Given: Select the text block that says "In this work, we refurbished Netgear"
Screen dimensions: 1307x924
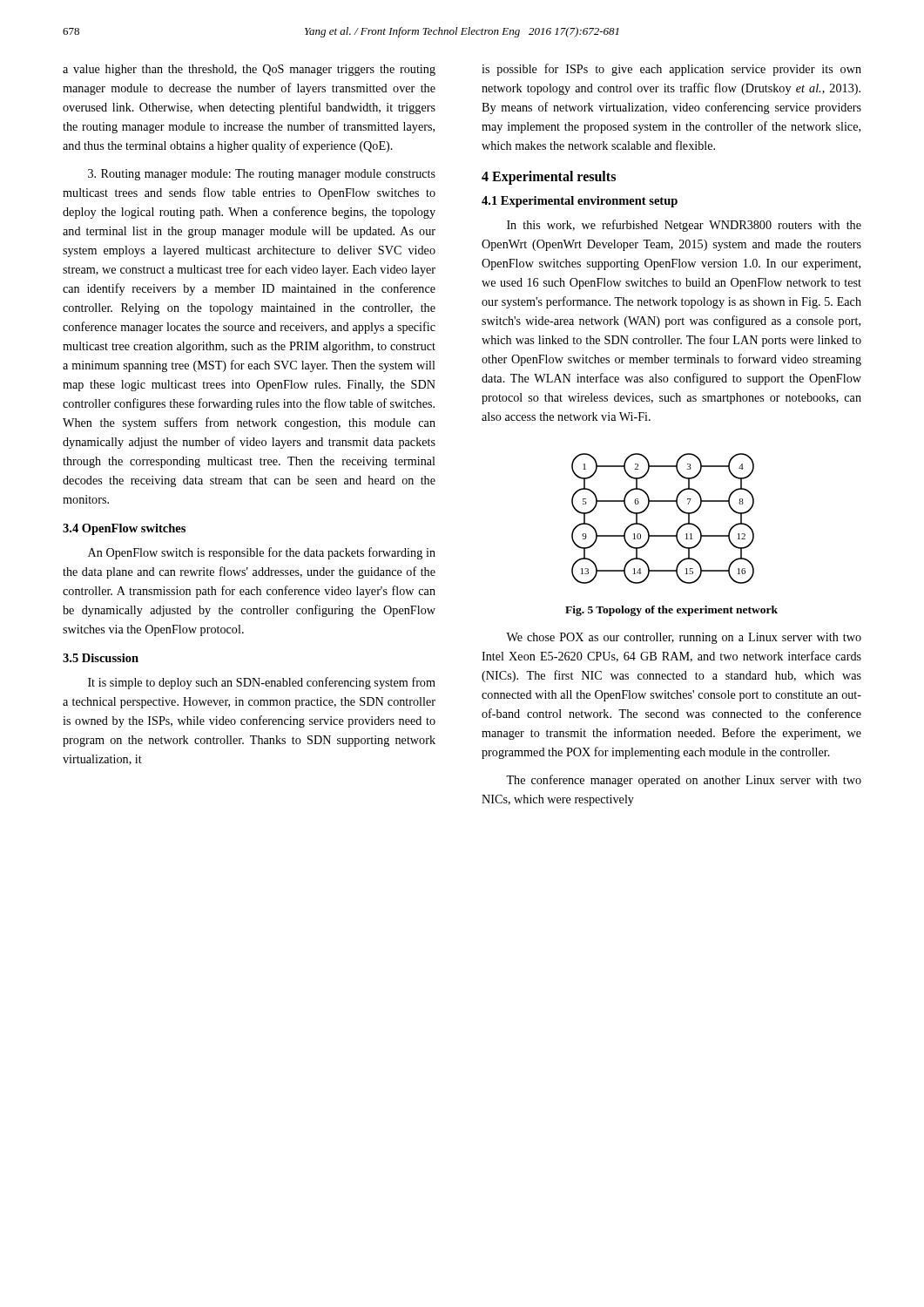Looking at the screenshot, I should (x=671, y=321).
